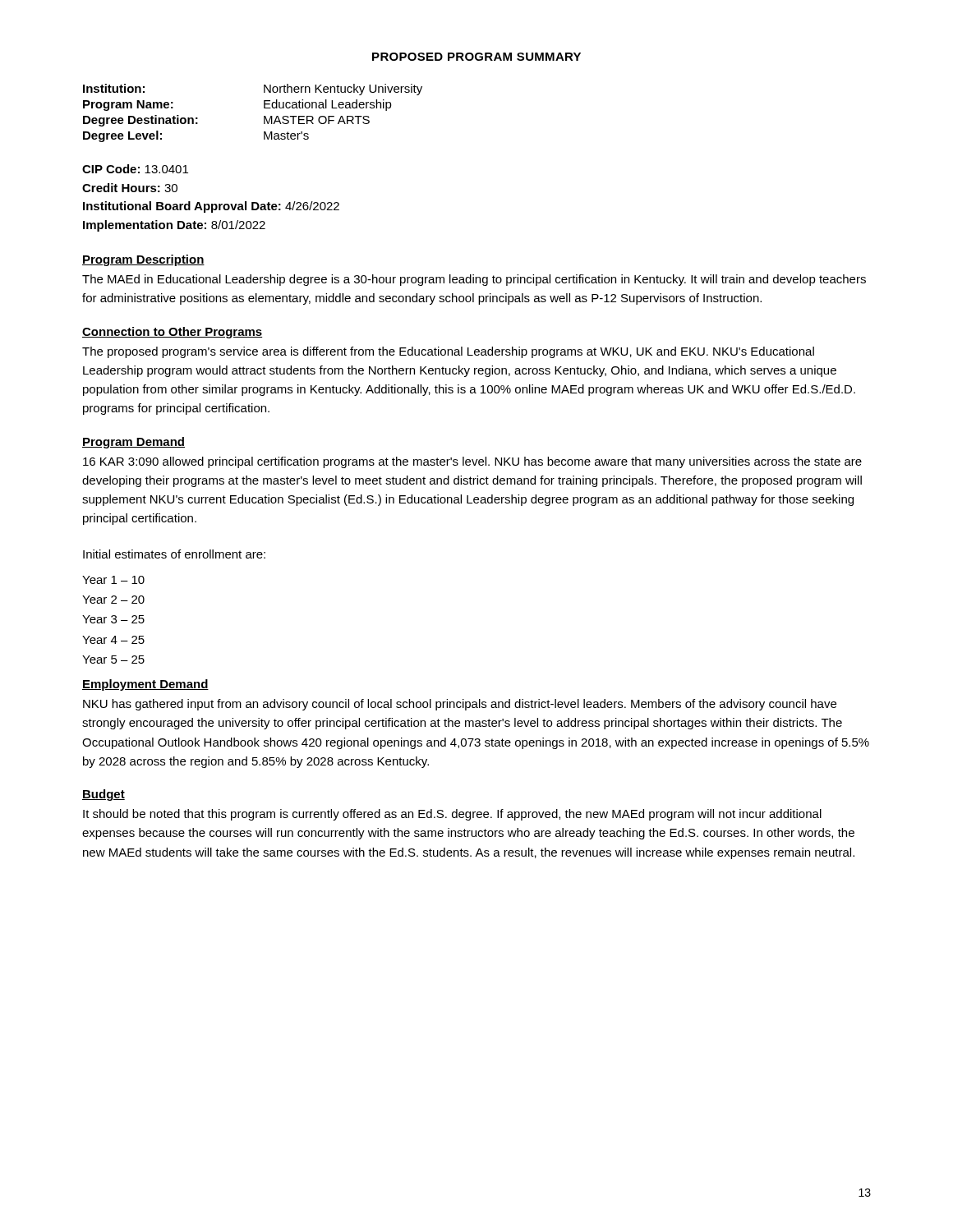This screenshot has height=1232, width=953.
Task: Click on the section header containing "Program Description"
Action: coord(143,259)
